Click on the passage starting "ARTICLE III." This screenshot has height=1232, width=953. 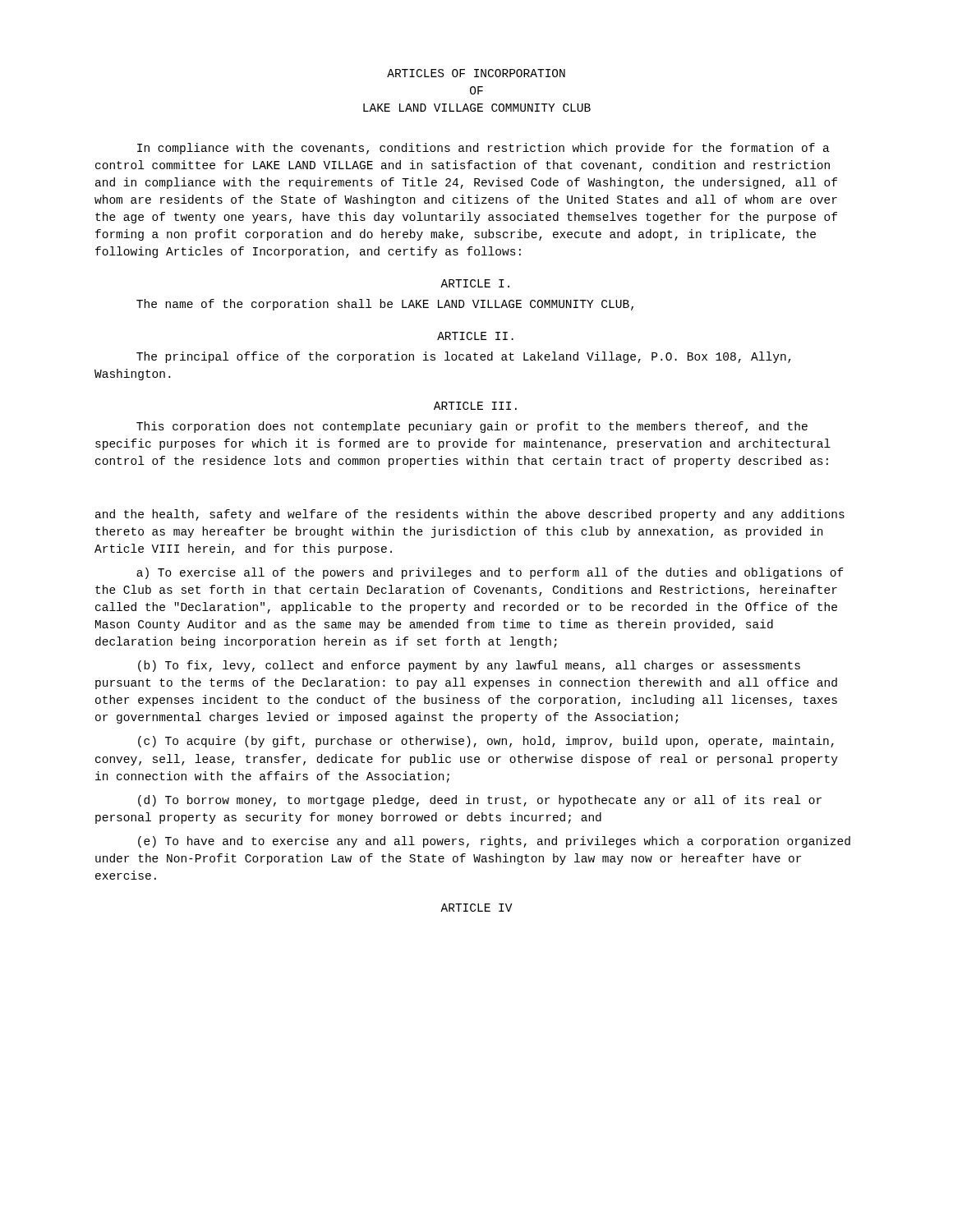point(476,407)
